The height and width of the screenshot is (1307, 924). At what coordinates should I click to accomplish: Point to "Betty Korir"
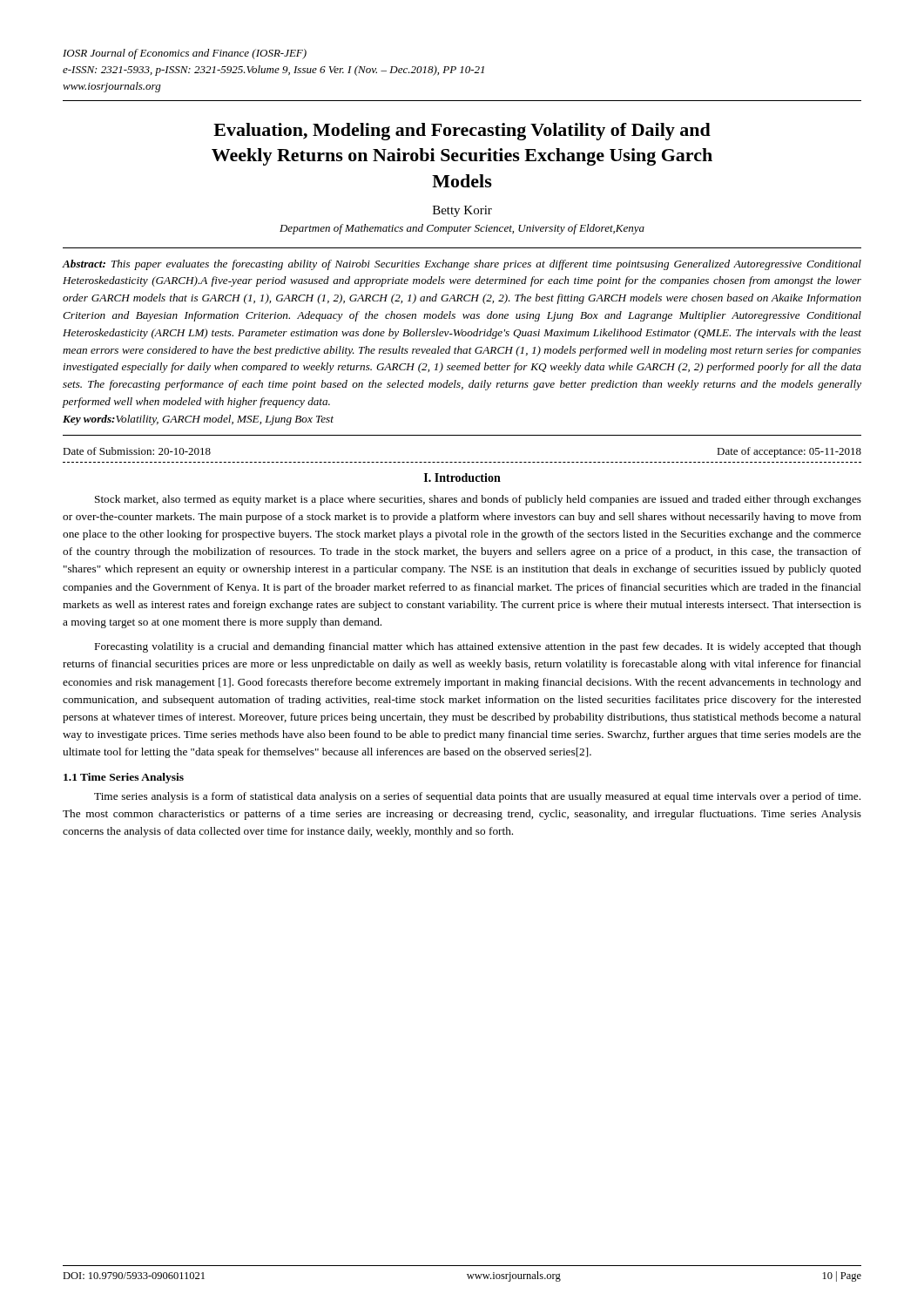coord(462,210)
